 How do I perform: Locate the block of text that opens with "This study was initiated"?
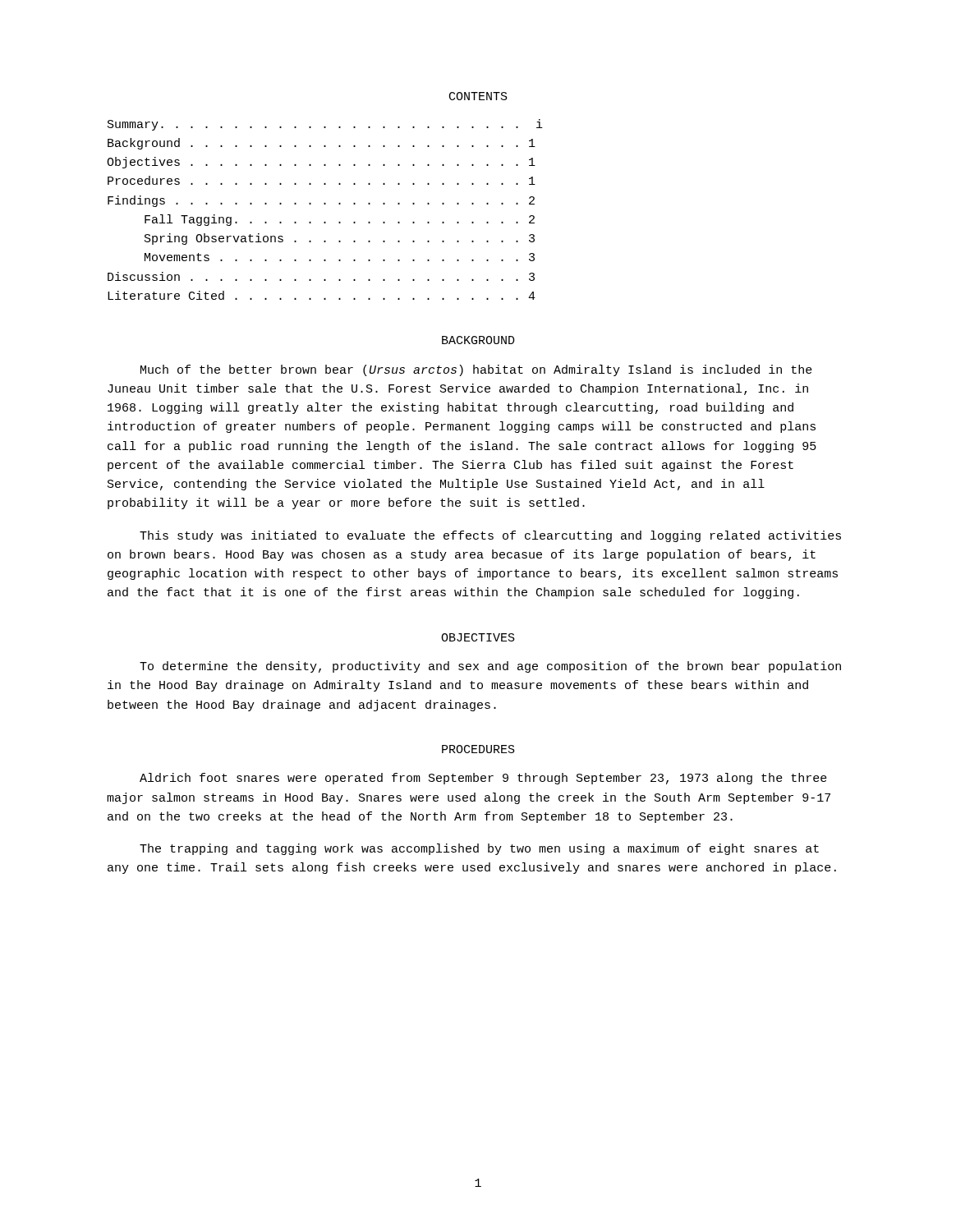pyautogui.click(x=474, y=565)
